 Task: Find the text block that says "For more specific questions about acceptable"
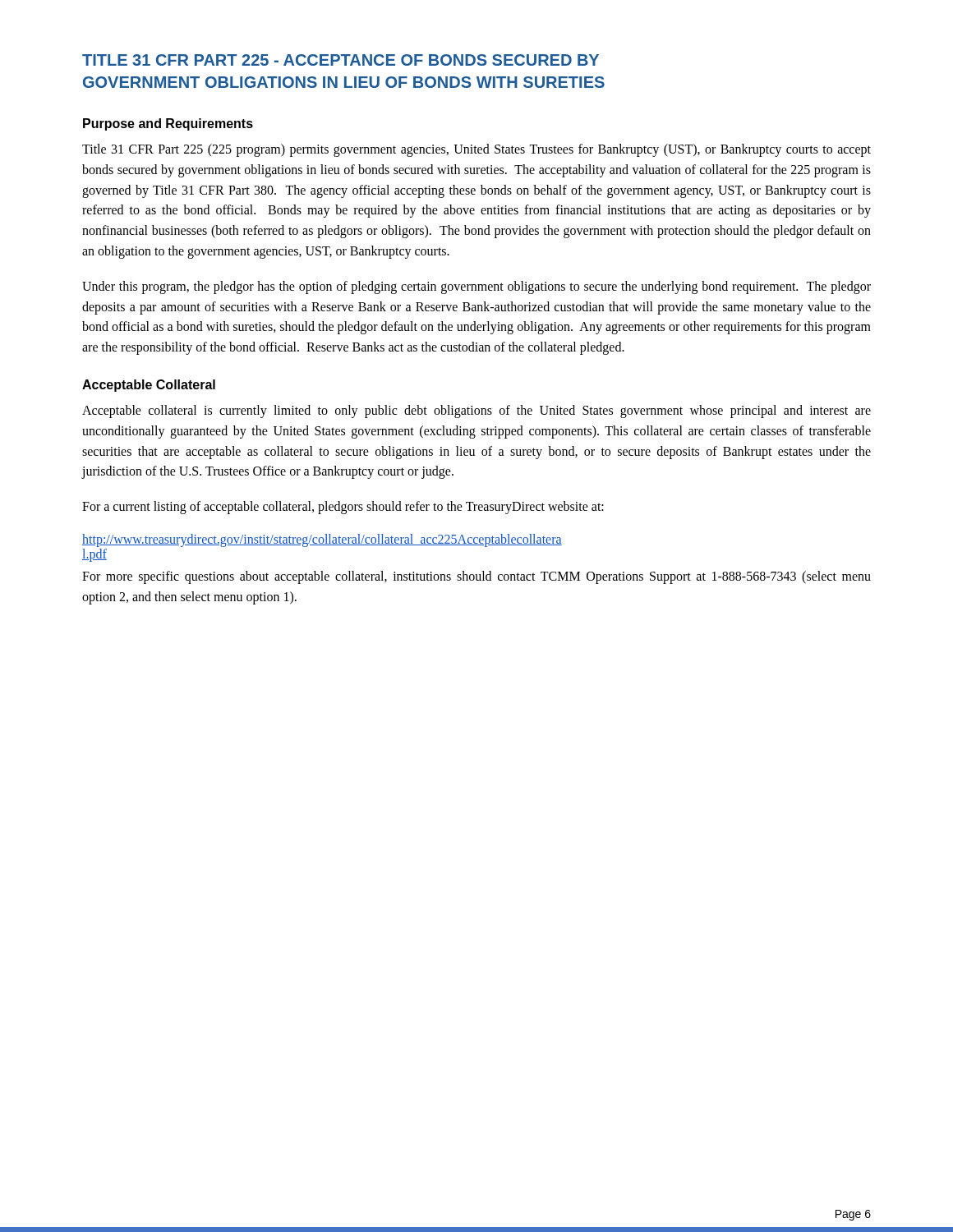[x=476, y=586]
